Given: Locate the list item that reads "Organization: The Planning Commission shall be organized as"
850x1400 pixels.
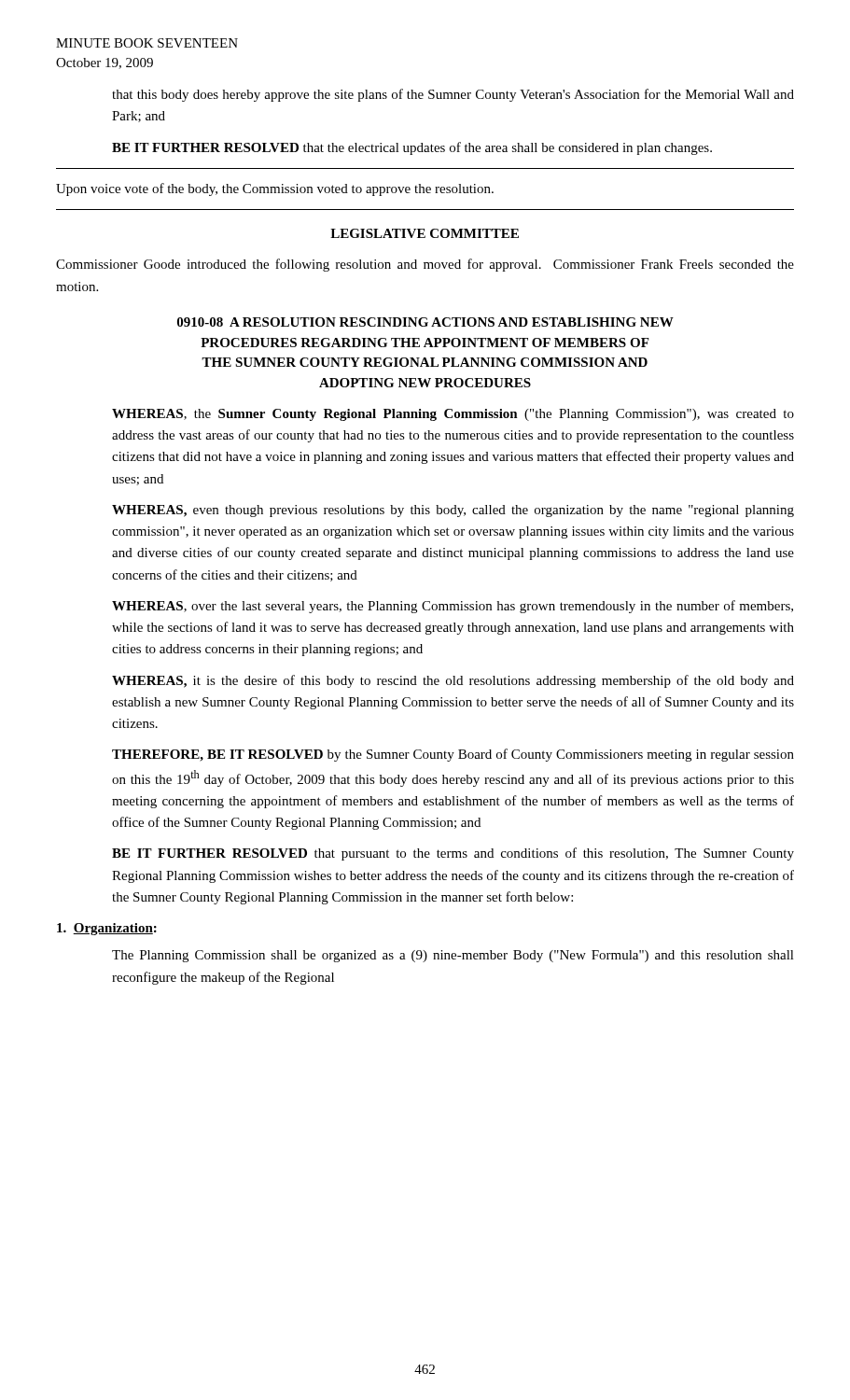Looking at the screenshot, I should pyautogui.click(x=425, y=954).
